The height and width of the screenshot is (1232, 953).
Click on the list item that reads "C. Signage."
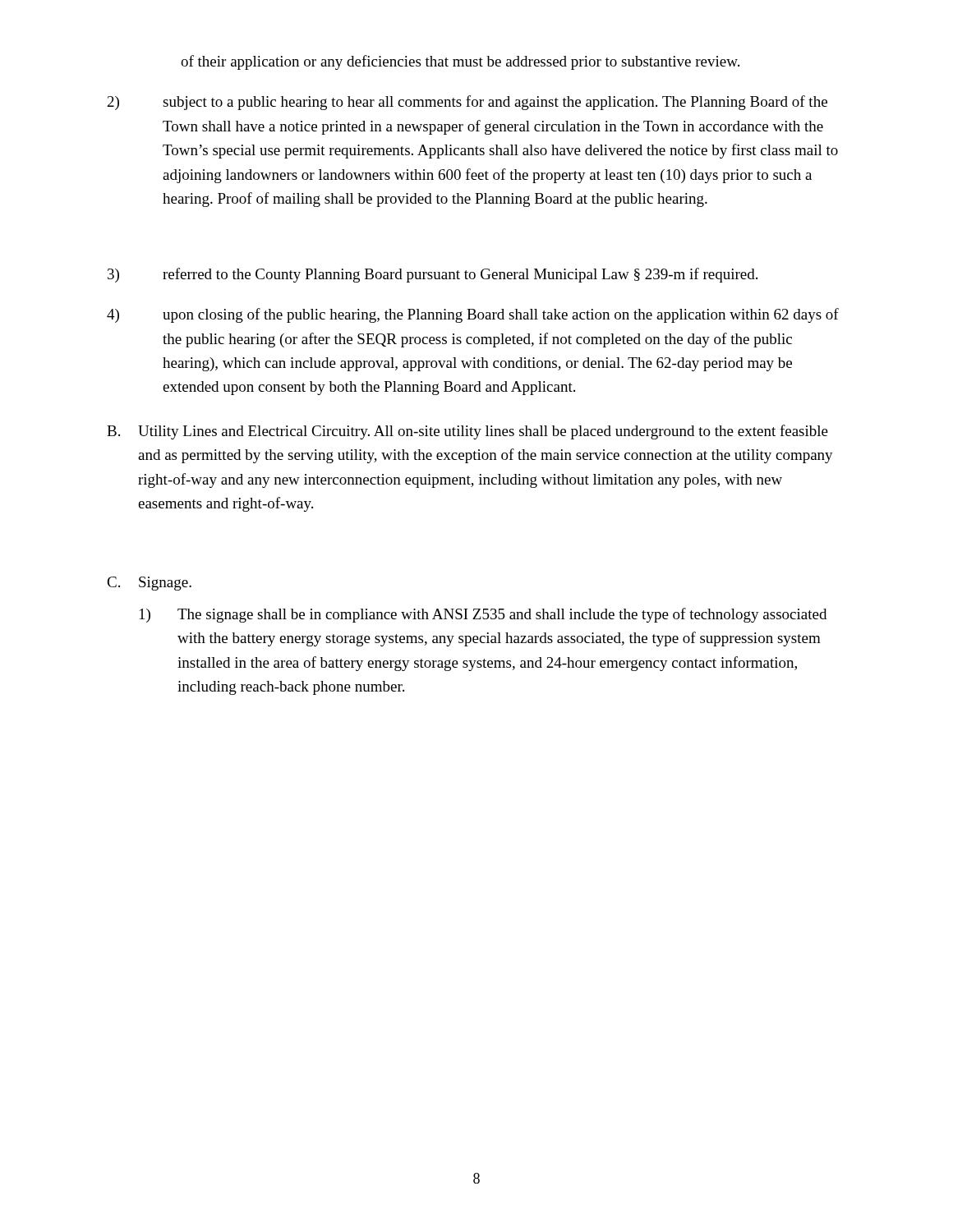tap(149, 584)
